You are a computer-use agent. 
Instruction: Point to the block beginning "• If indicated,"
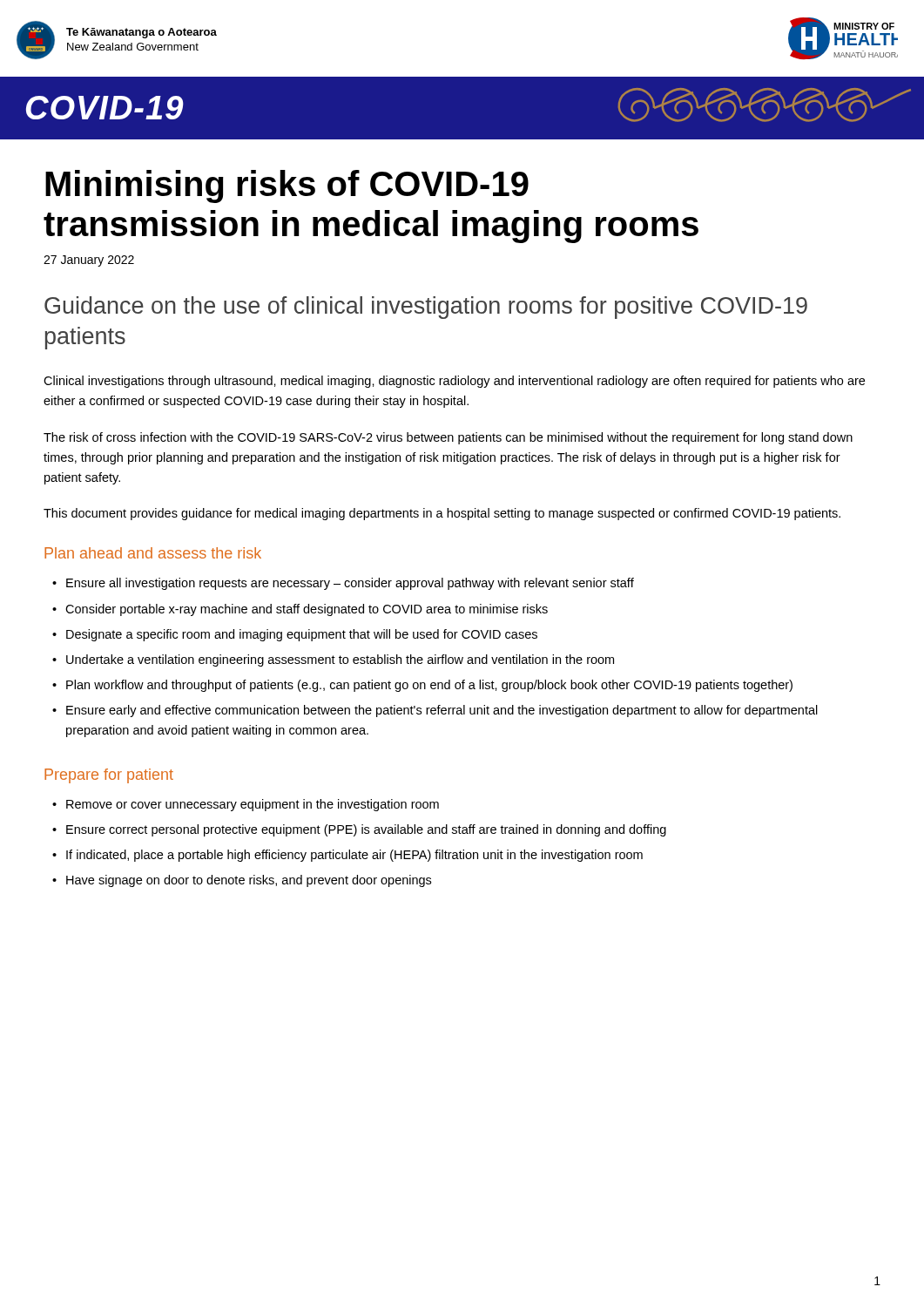click(348, 855)
